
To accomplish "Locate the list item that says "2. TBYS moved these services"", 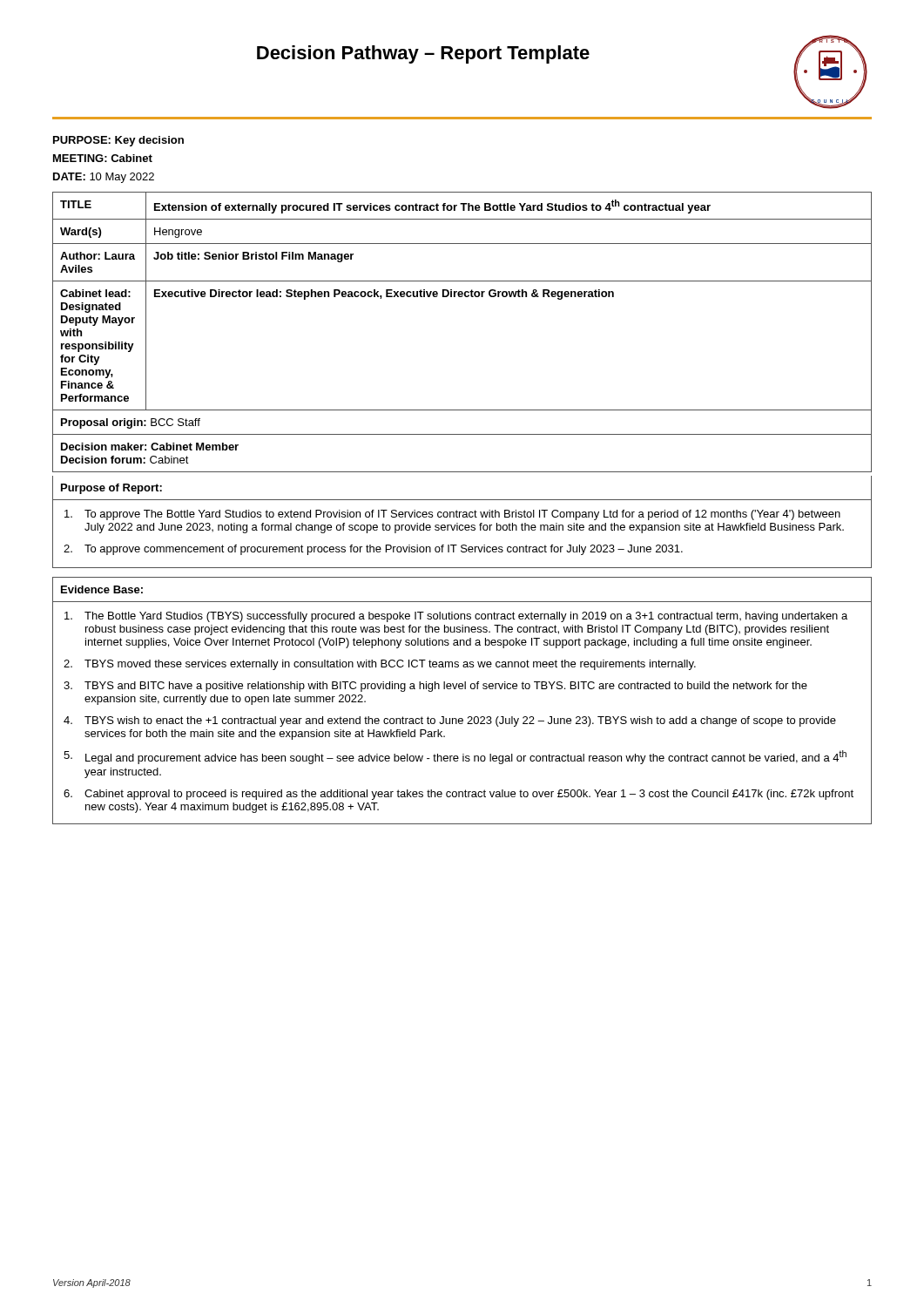I will point(462,664).
